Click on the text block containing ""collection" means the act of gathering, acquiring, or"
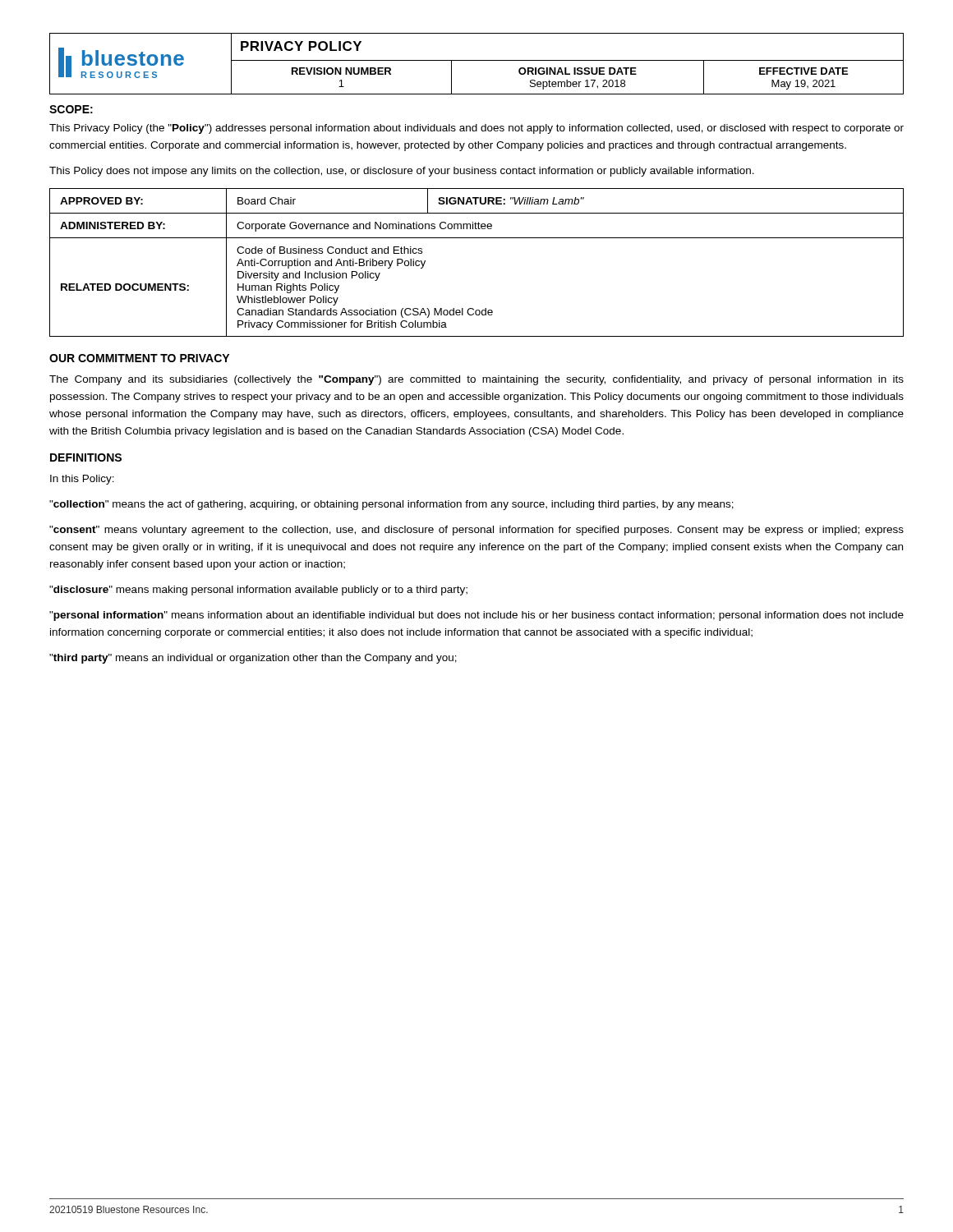Image resolution: width=953 pixels, height=1232 pixels. (392, 504)
